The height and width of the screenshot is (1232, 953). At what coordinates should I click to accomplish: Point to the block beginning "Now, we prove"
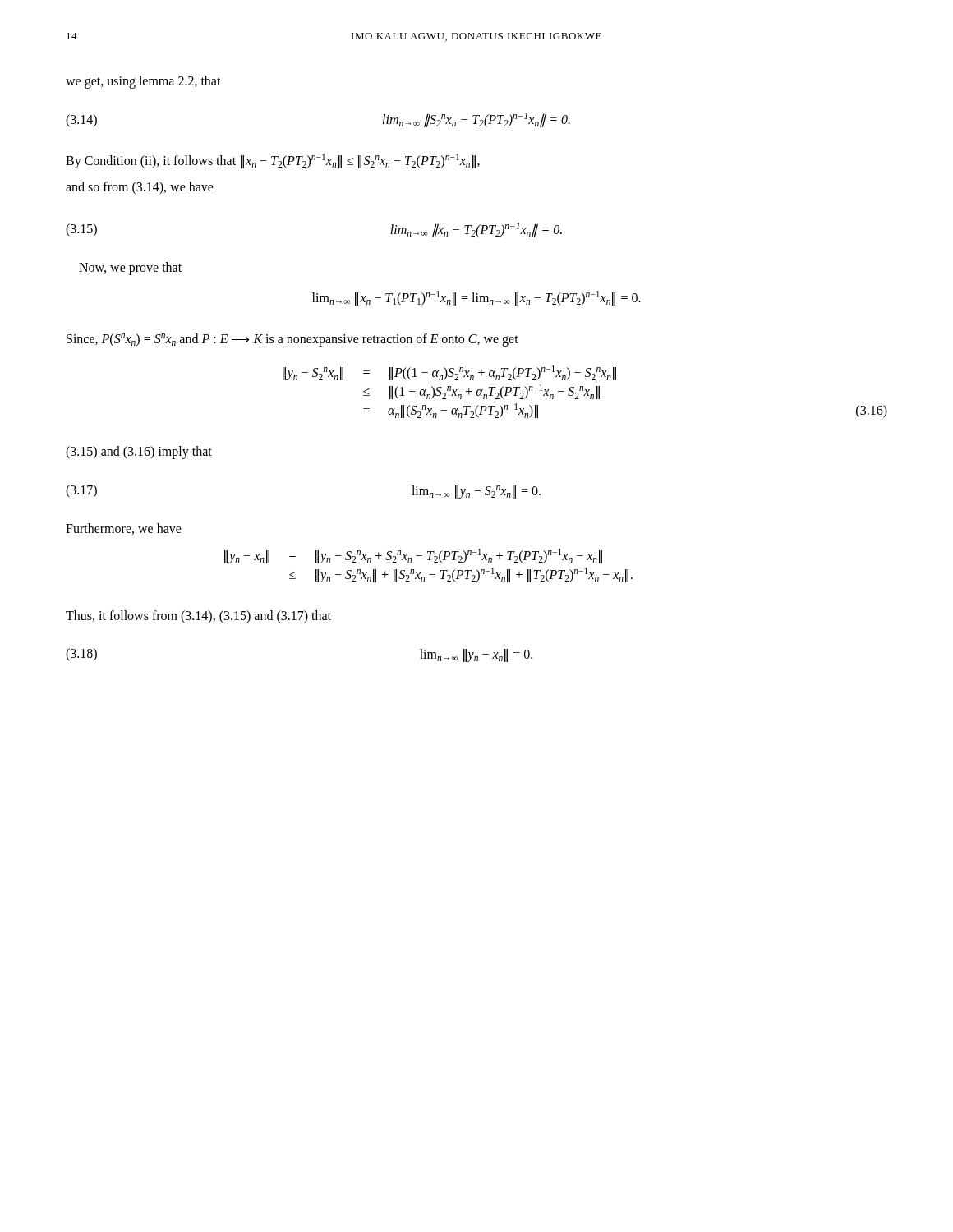pyautogui.click(x=124, y=267)
